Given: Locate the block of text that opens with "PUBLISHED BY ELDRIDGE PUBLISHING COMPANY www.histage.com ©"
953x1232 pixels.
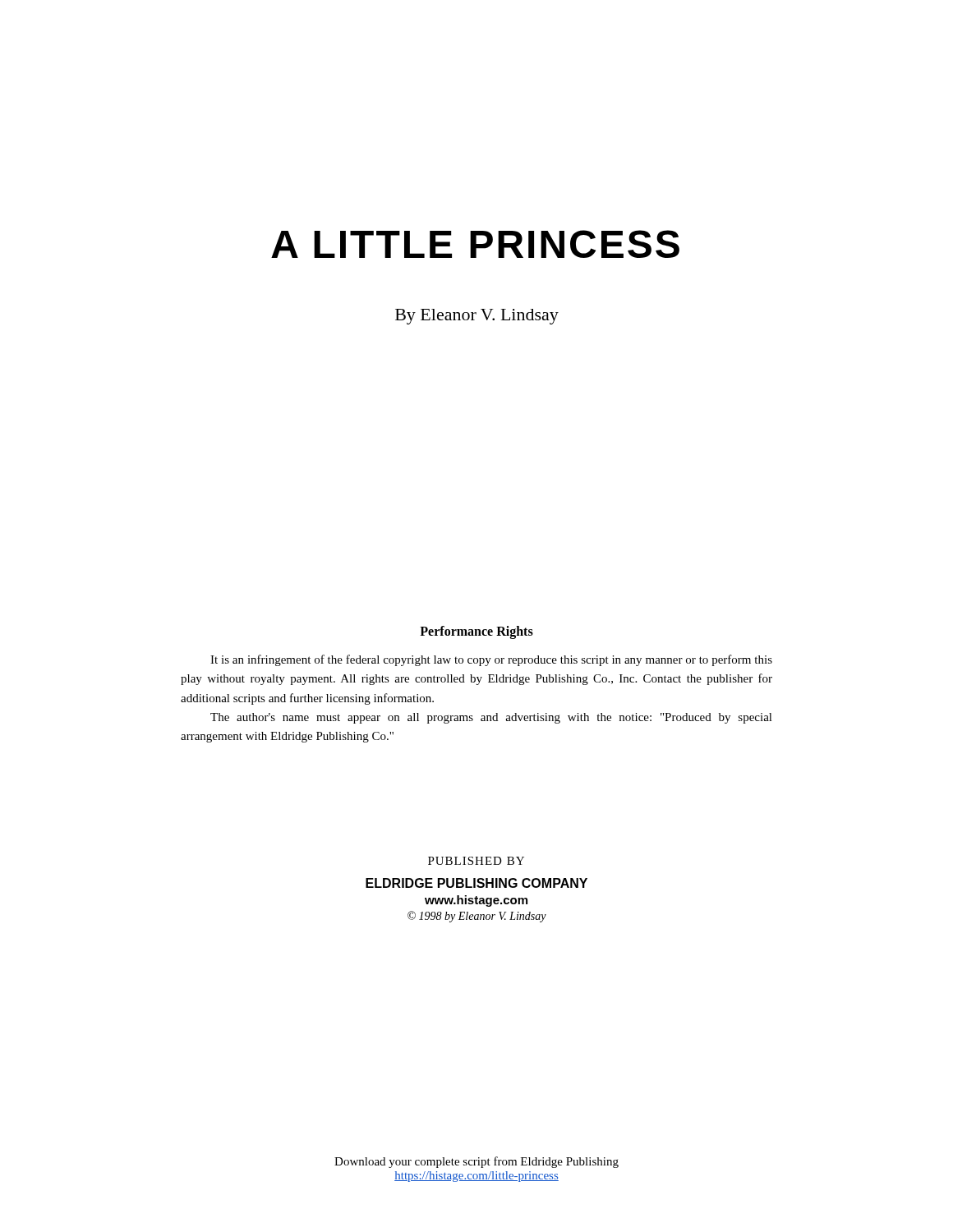Looking at the screenshot, I should tap(476, 889).
